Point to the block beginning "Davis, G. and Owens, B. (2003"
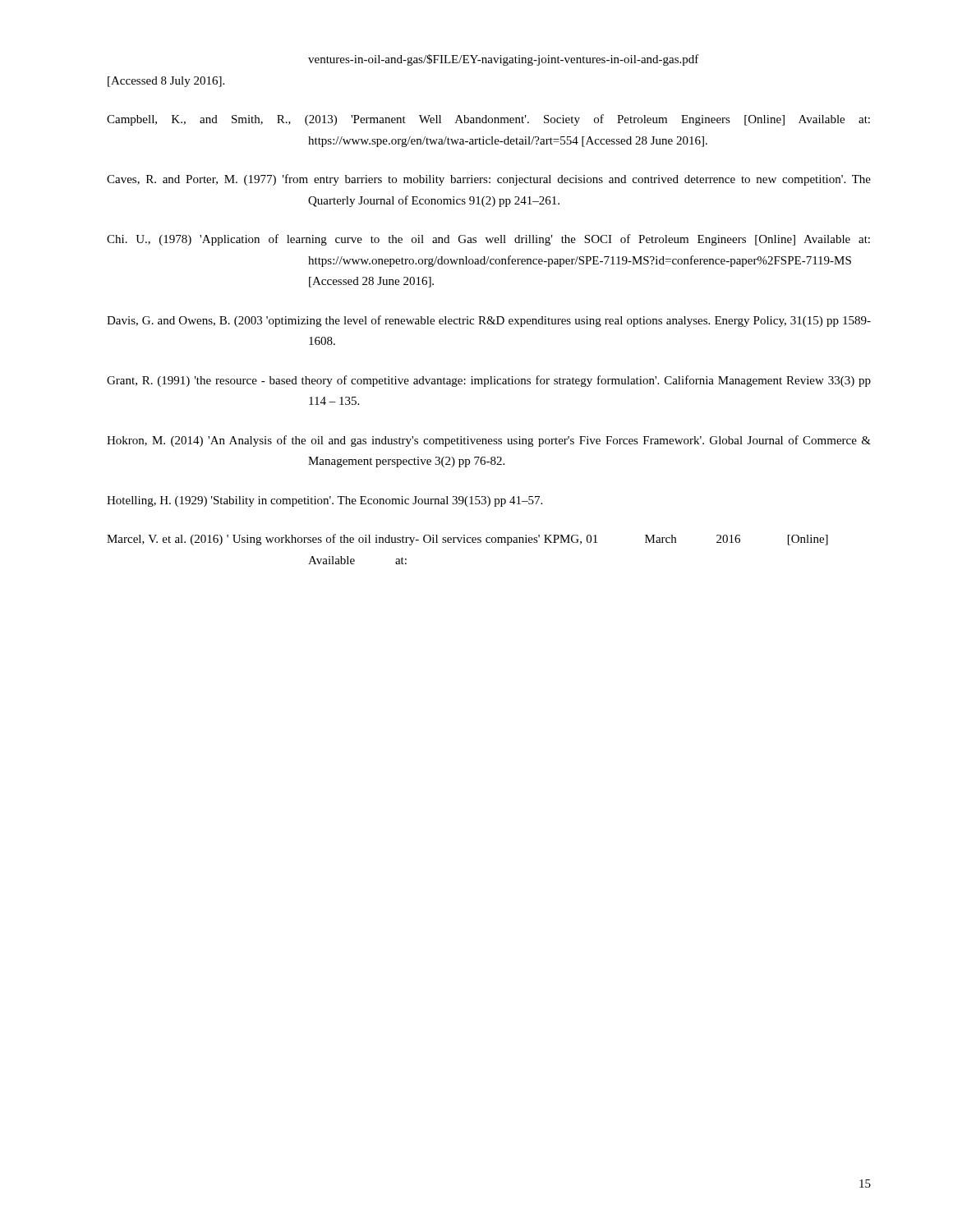The height and width of the screenshot is (1232, 953). pos(489,330)
